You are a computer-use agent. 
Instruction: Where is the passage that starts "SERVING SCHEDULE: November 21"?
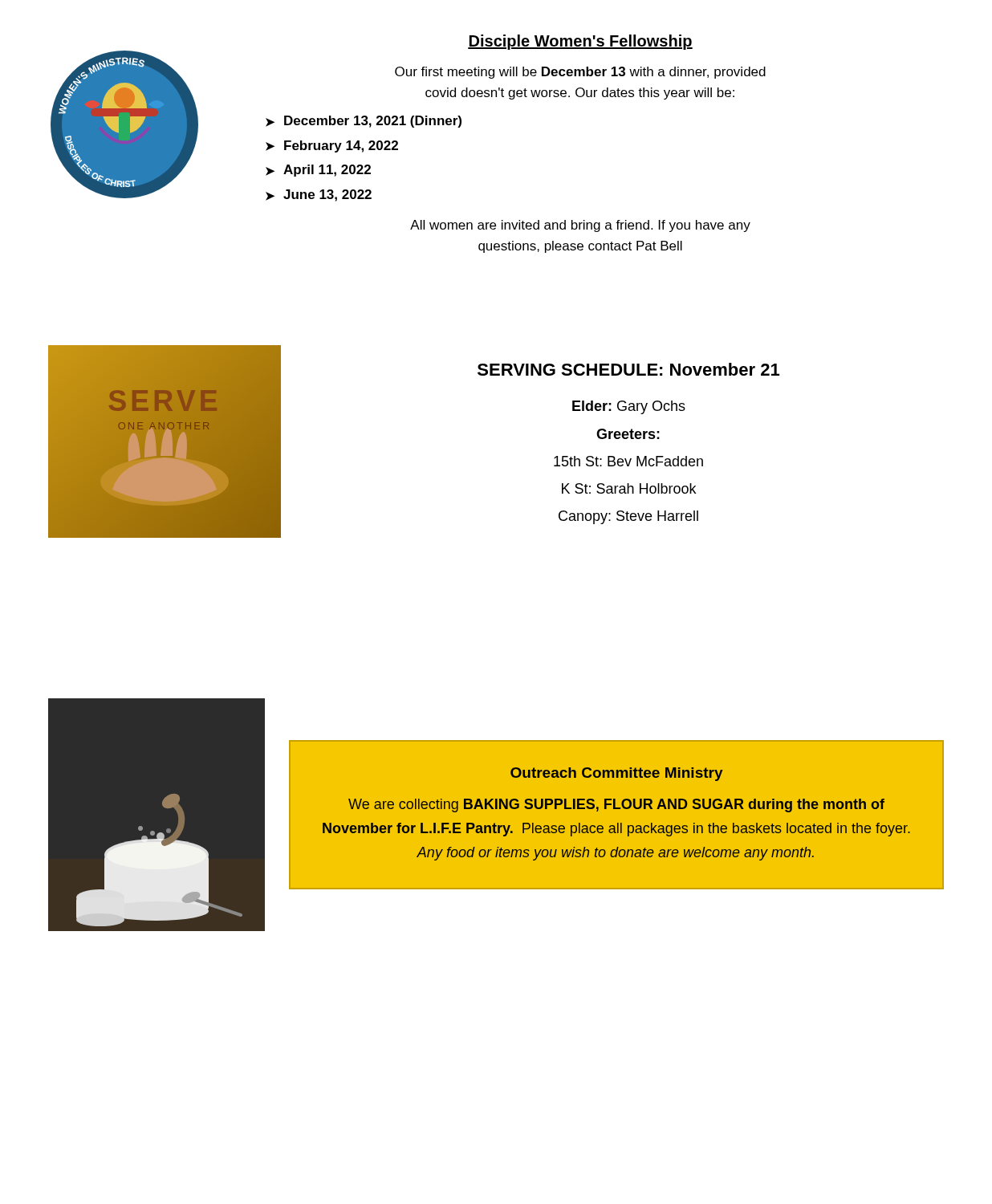628,439
